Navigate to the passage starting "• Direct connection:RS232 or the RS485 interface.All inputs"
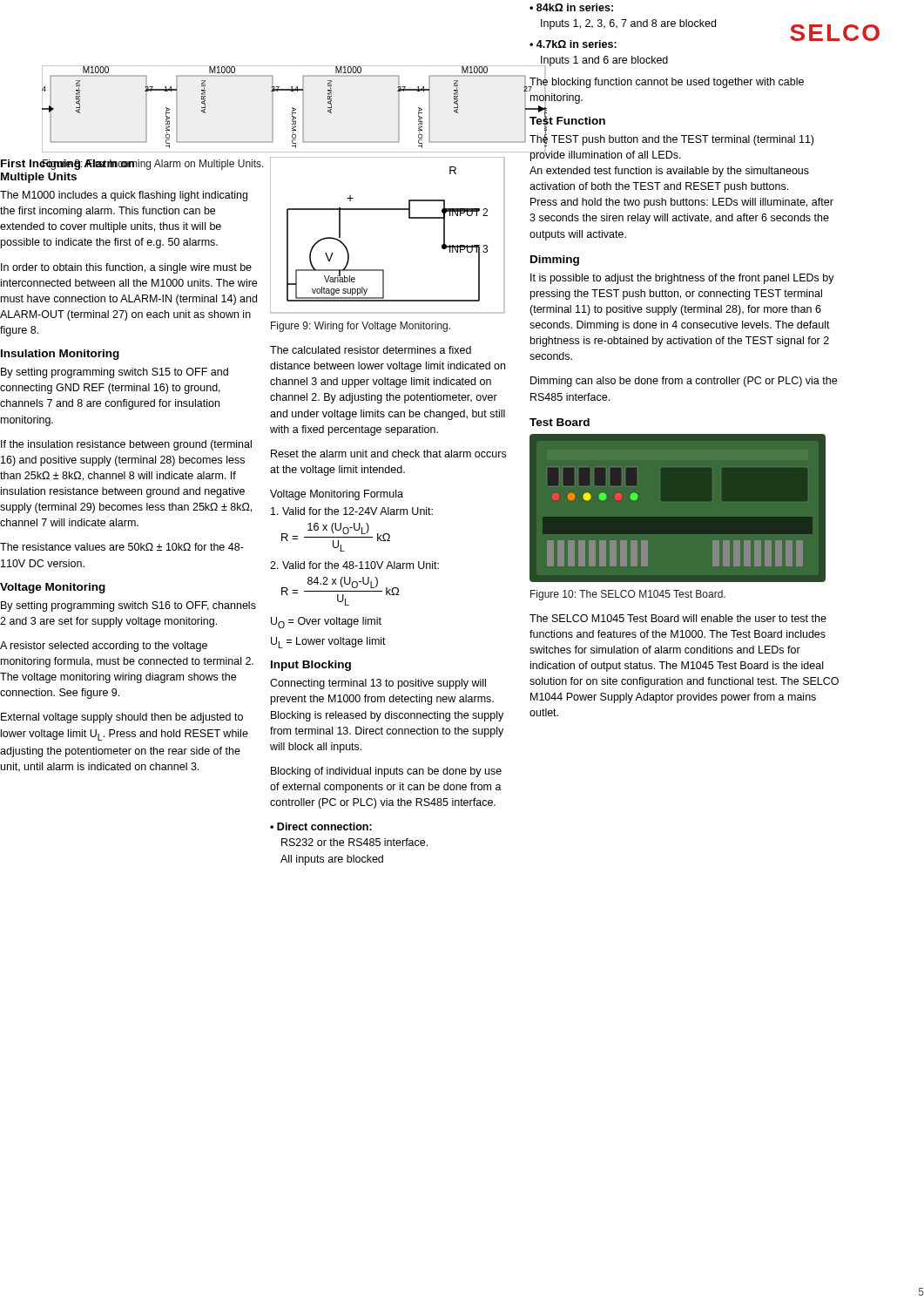 click(392, 844)
